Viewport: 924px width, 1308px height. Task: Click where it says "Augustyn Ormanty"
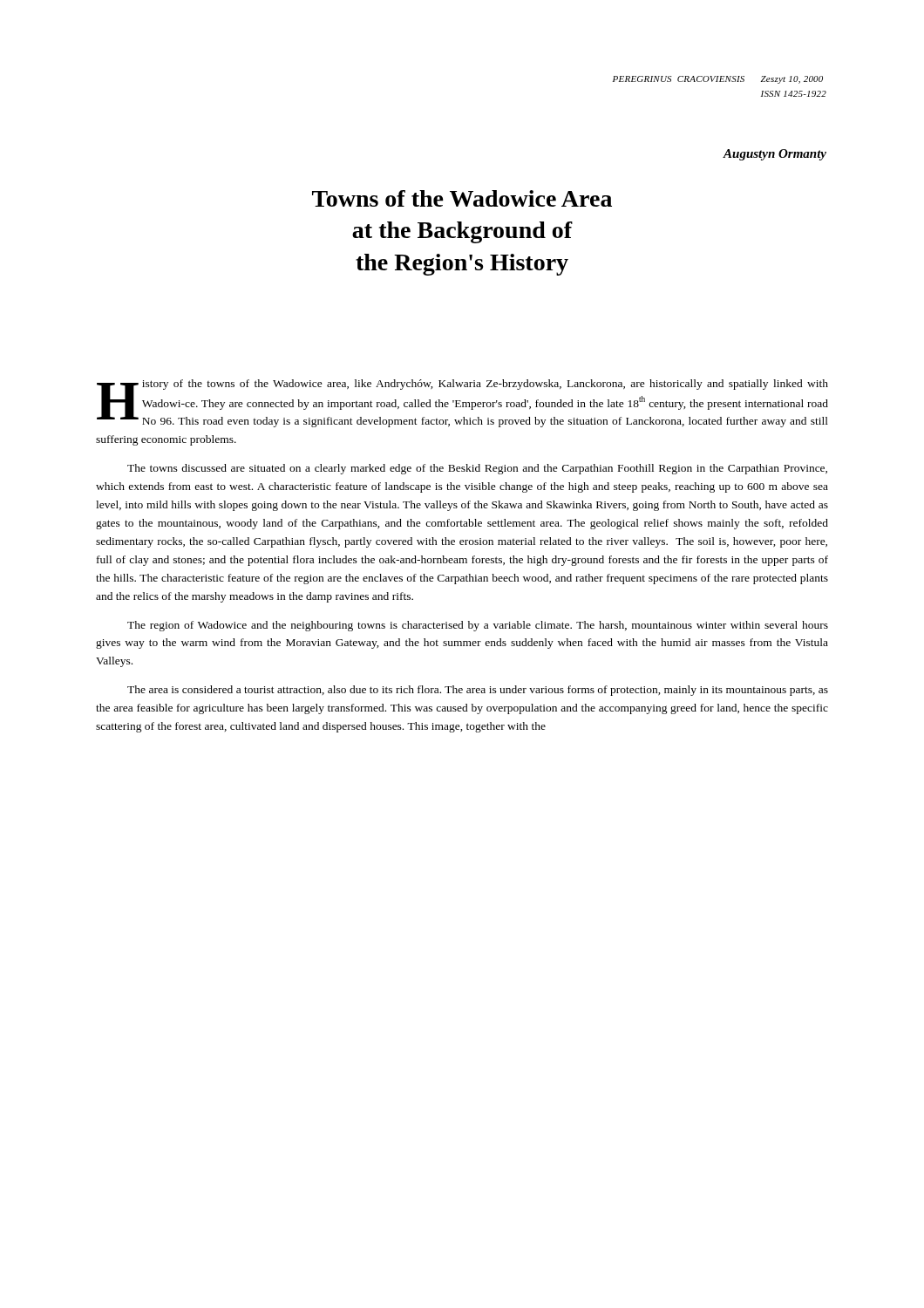click(775, 153)
